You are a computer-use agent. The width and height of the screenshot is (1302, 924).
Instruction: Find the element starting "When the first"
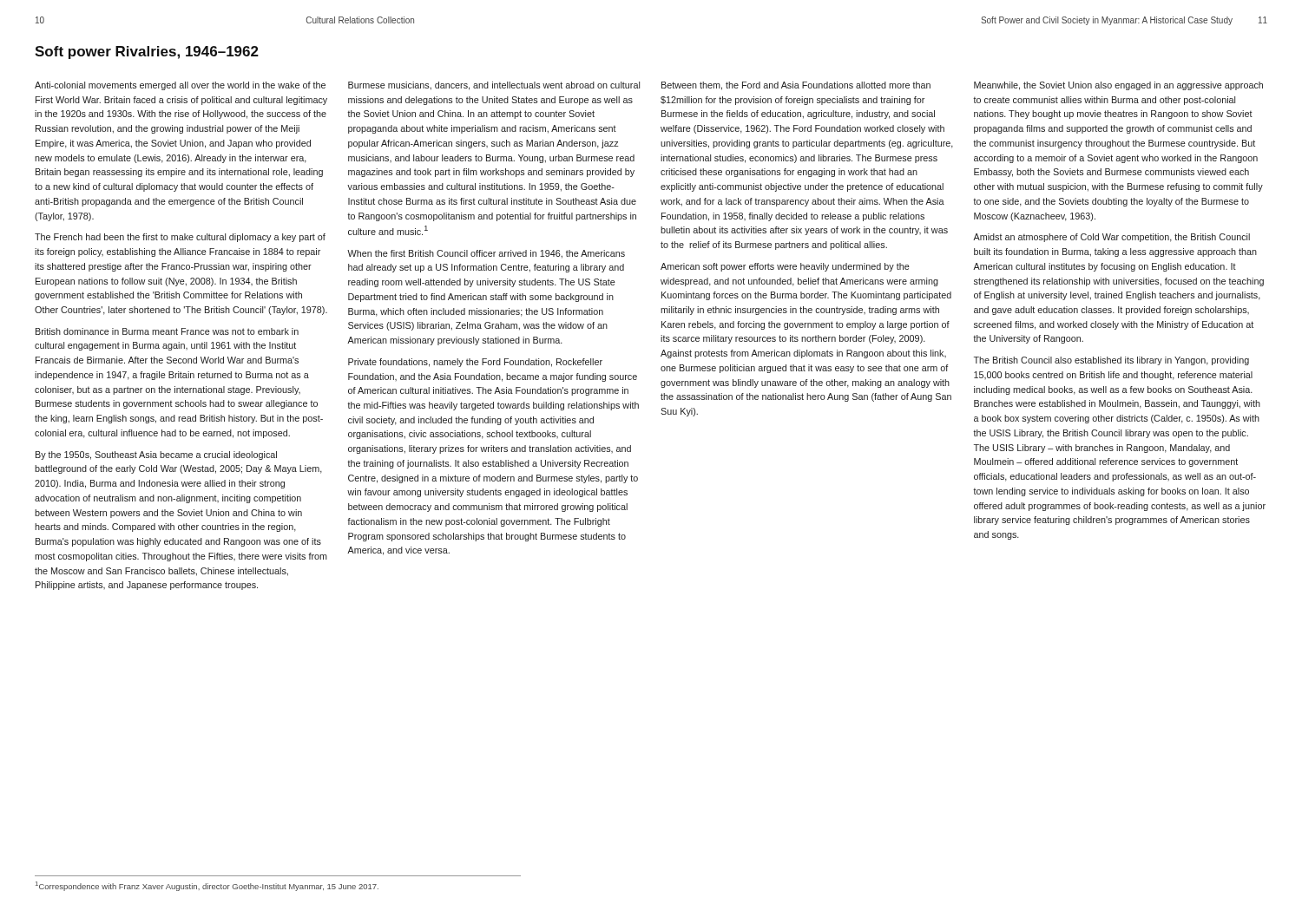click(x=495, y=297)
